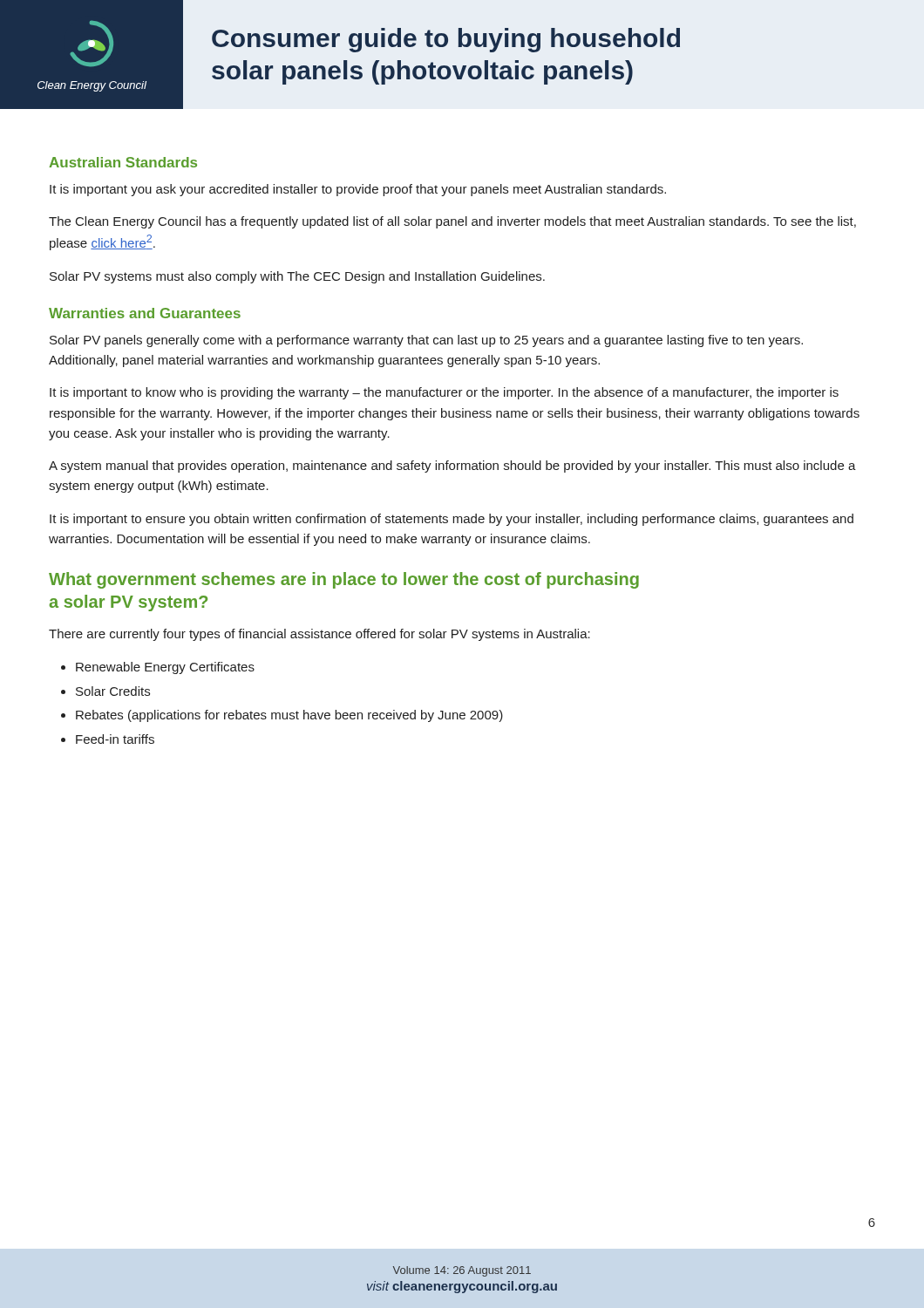
Task: Locate the text "Warranties and Guarantees"
Action: pos(145,313)
